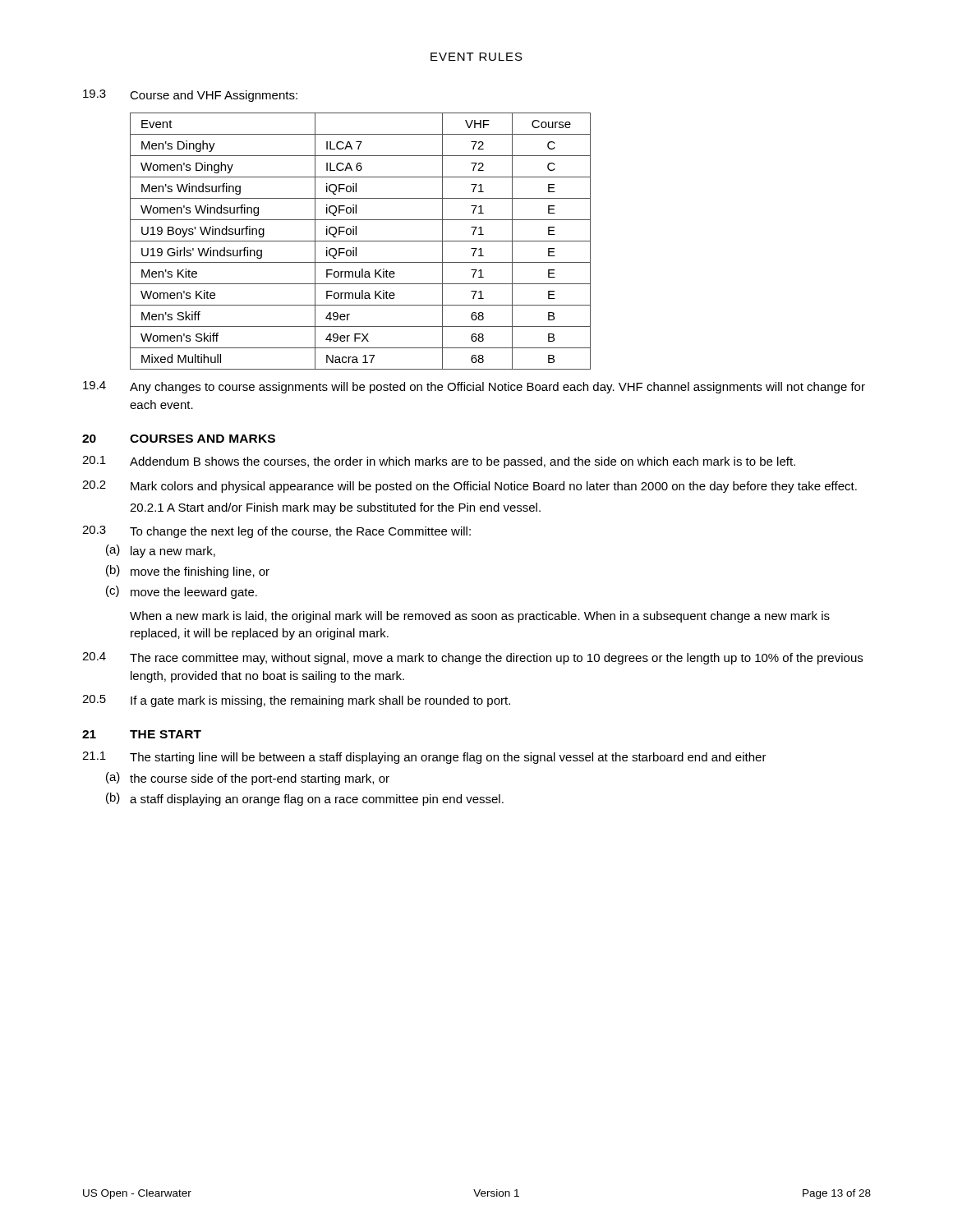Locate the list item containing "(c) move the leeward gate."
The height and width of the screenshot is (1232, 953).
(x=182, y=592)
